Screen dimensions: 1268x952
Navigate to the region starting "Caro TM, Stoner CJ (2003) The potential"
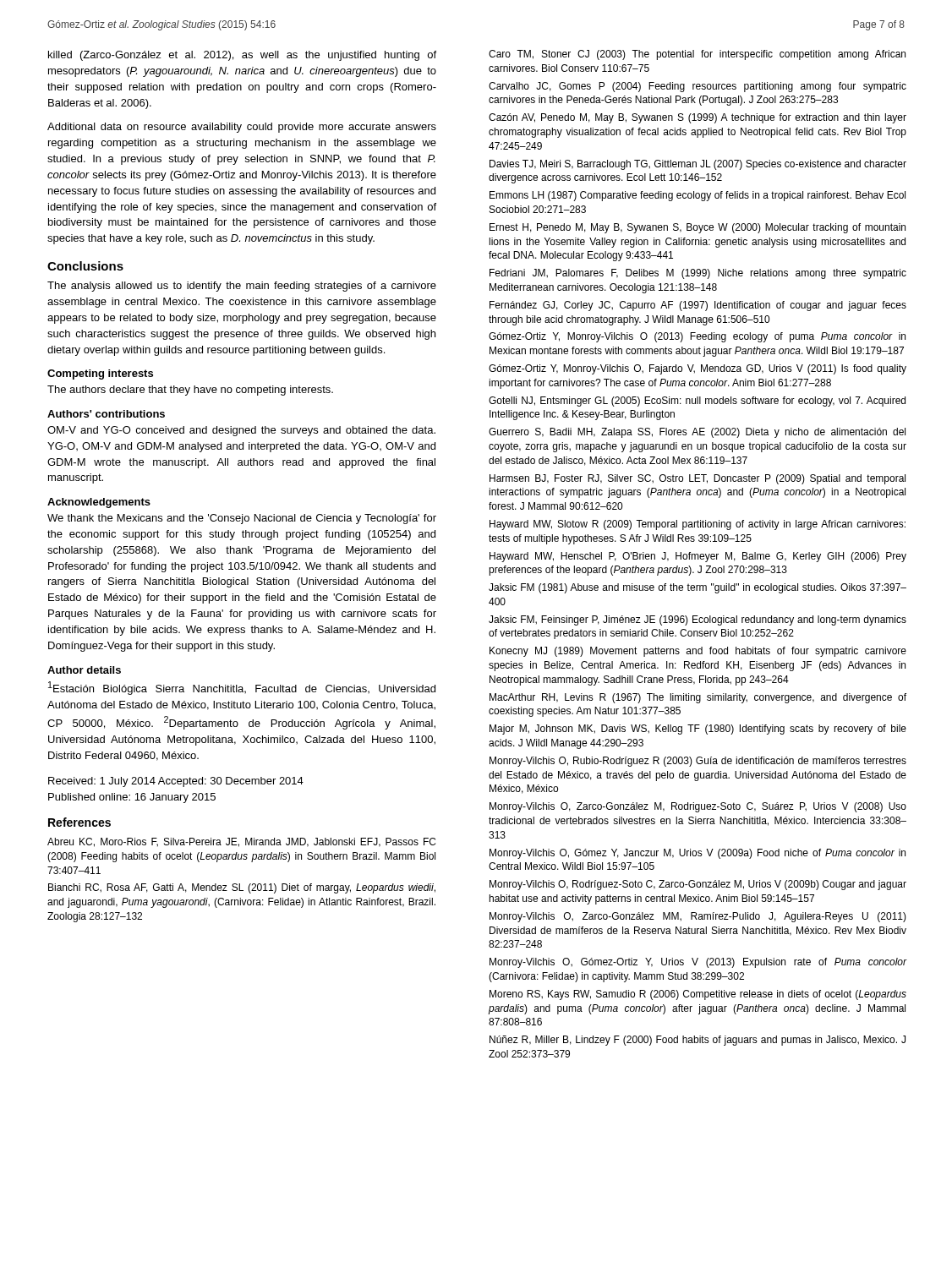pos(697,61)
